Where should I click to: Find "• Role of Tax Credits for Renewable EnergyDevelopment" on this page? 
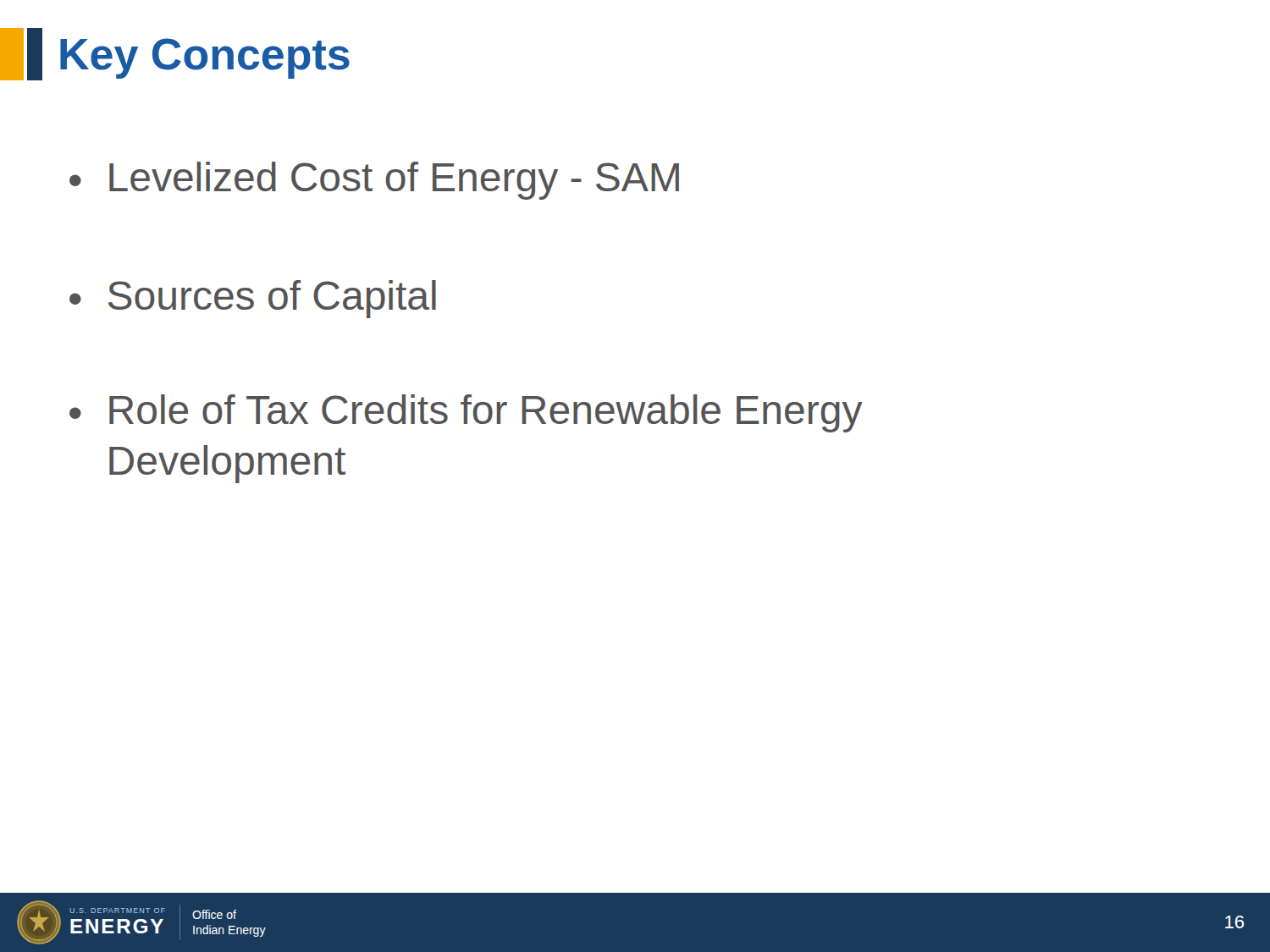465,436
